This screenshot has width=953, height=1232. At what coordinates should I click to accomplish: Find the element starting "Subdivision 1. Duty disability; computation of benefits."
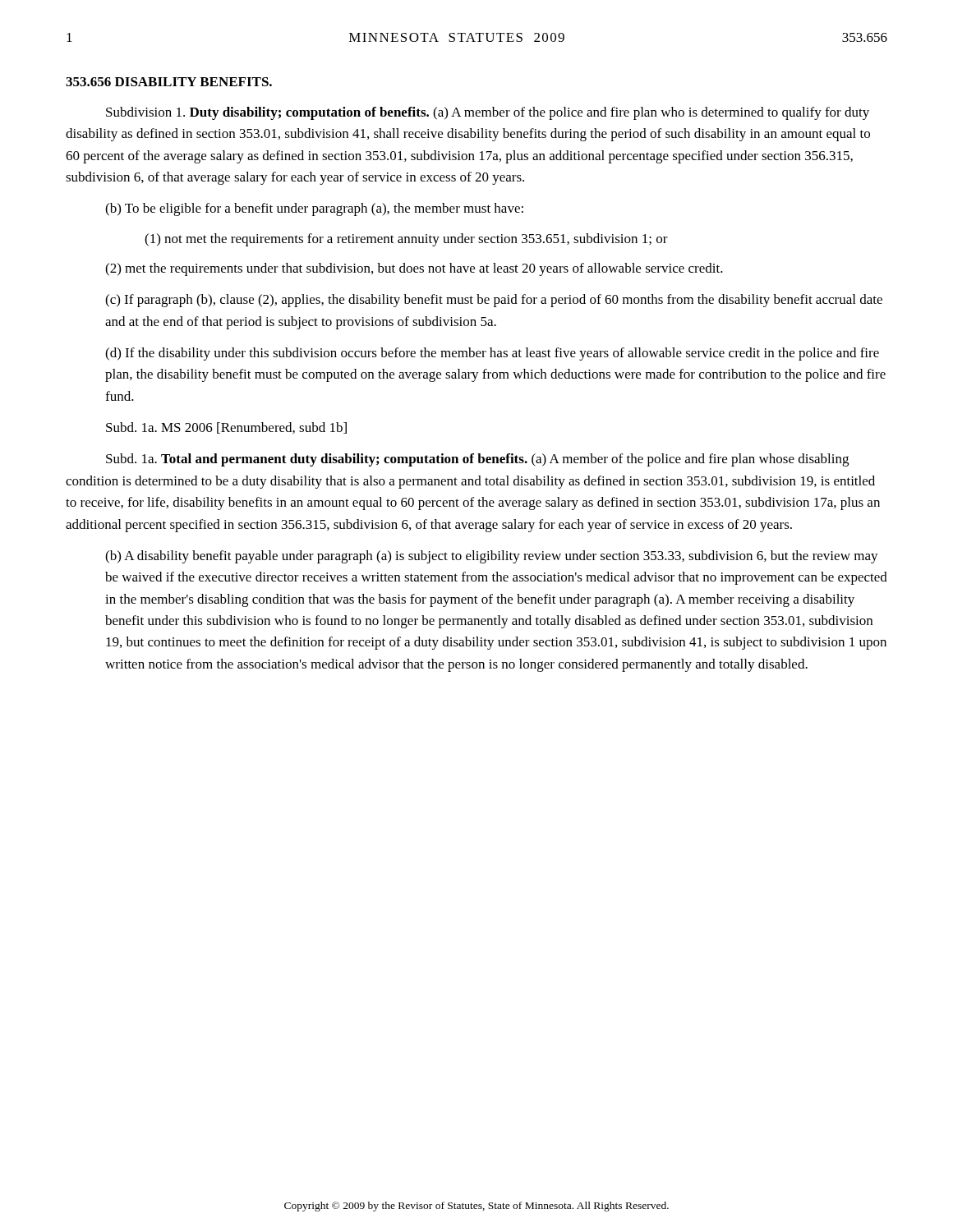click(468, 145)
